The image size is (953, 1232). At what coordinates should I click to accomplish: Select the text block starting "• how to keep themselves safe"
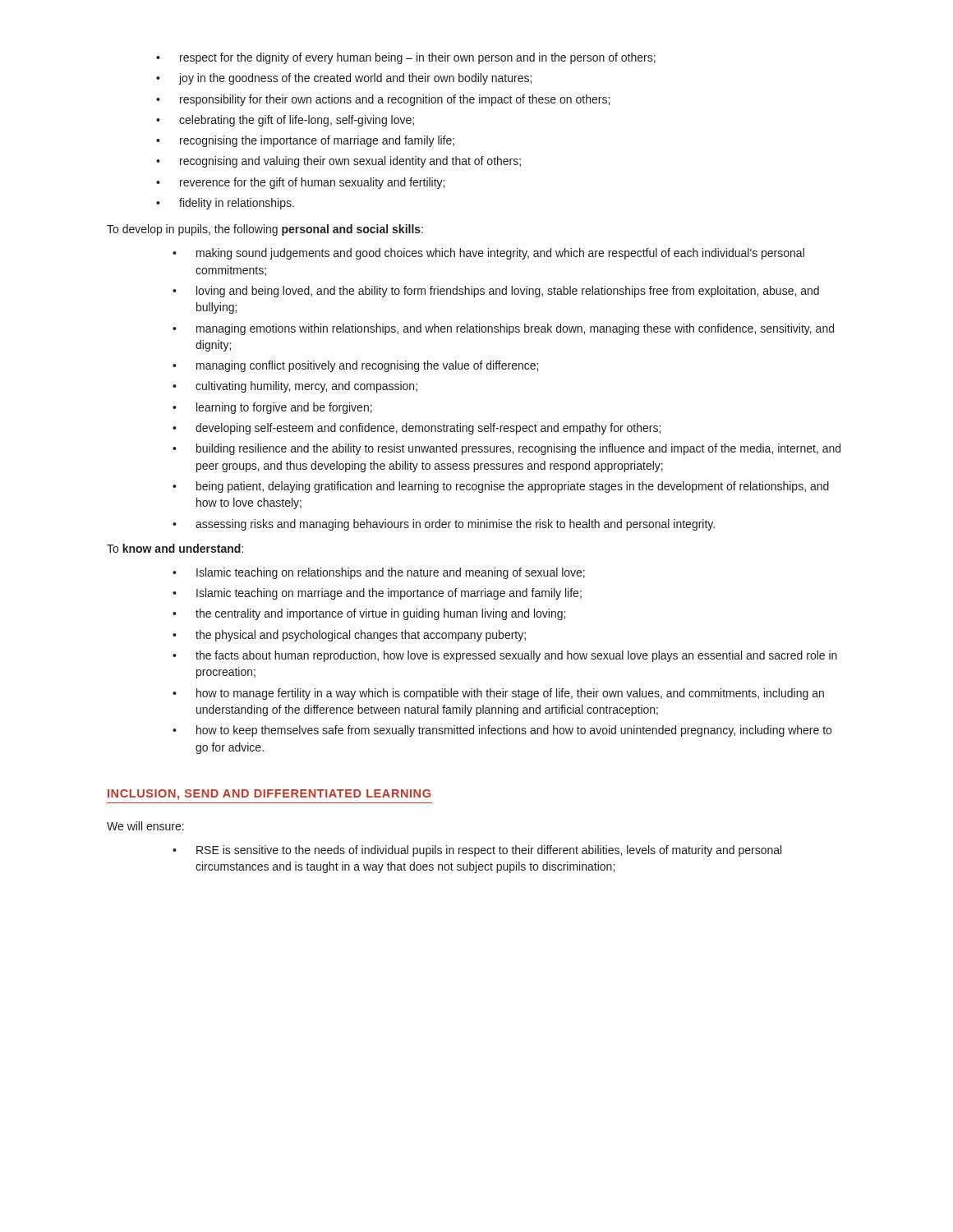point(509,739)
